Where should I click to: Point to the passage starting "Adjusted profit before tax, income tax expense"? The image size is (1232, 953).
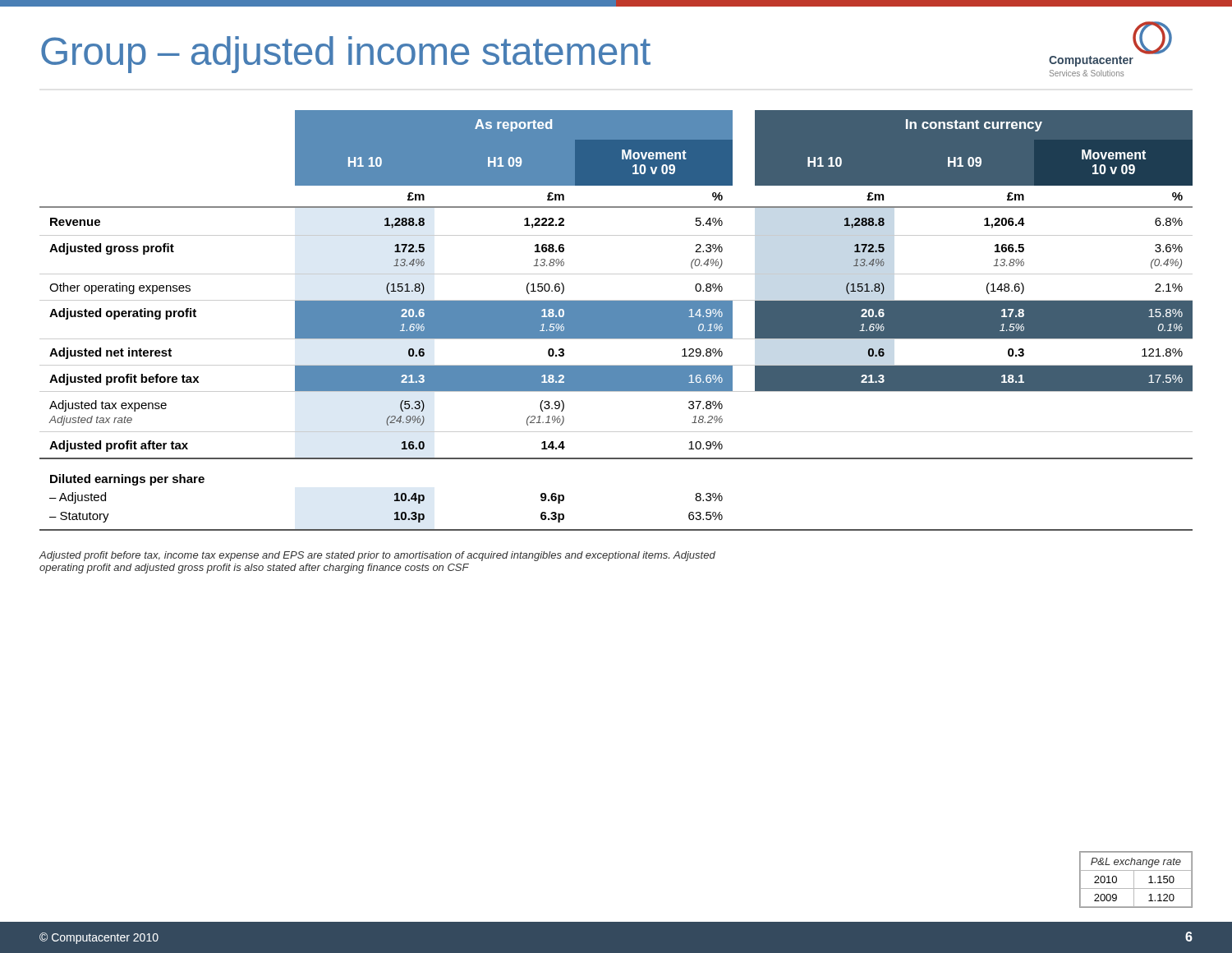click(x=377, y=561)
